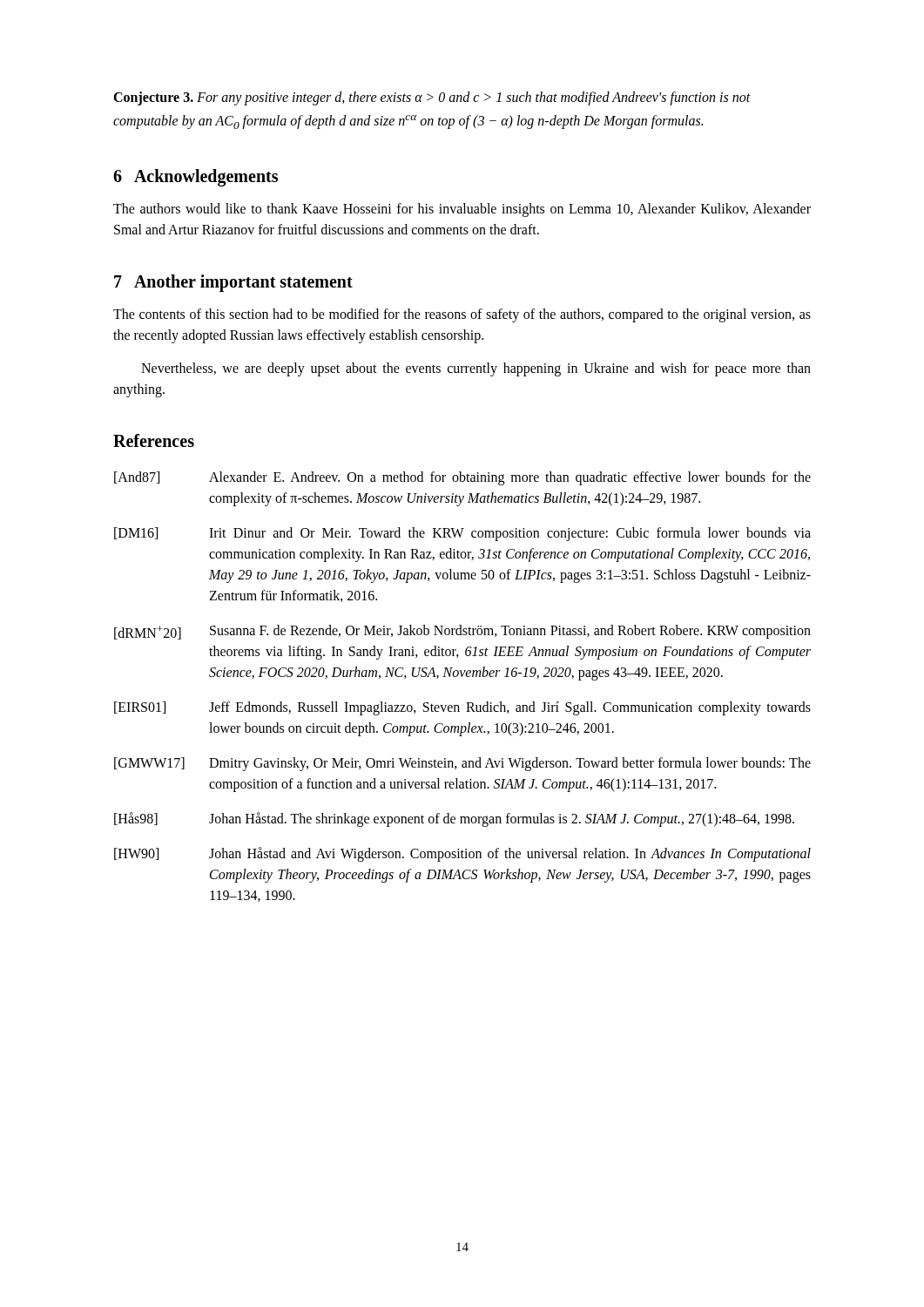Navigate to the region starting "[GMWW17] Dmitry Gavinsky, Or Meir, Omri"
This screenshot has height=1307, width=924.
pyautogui.click(x=462, y=773)
